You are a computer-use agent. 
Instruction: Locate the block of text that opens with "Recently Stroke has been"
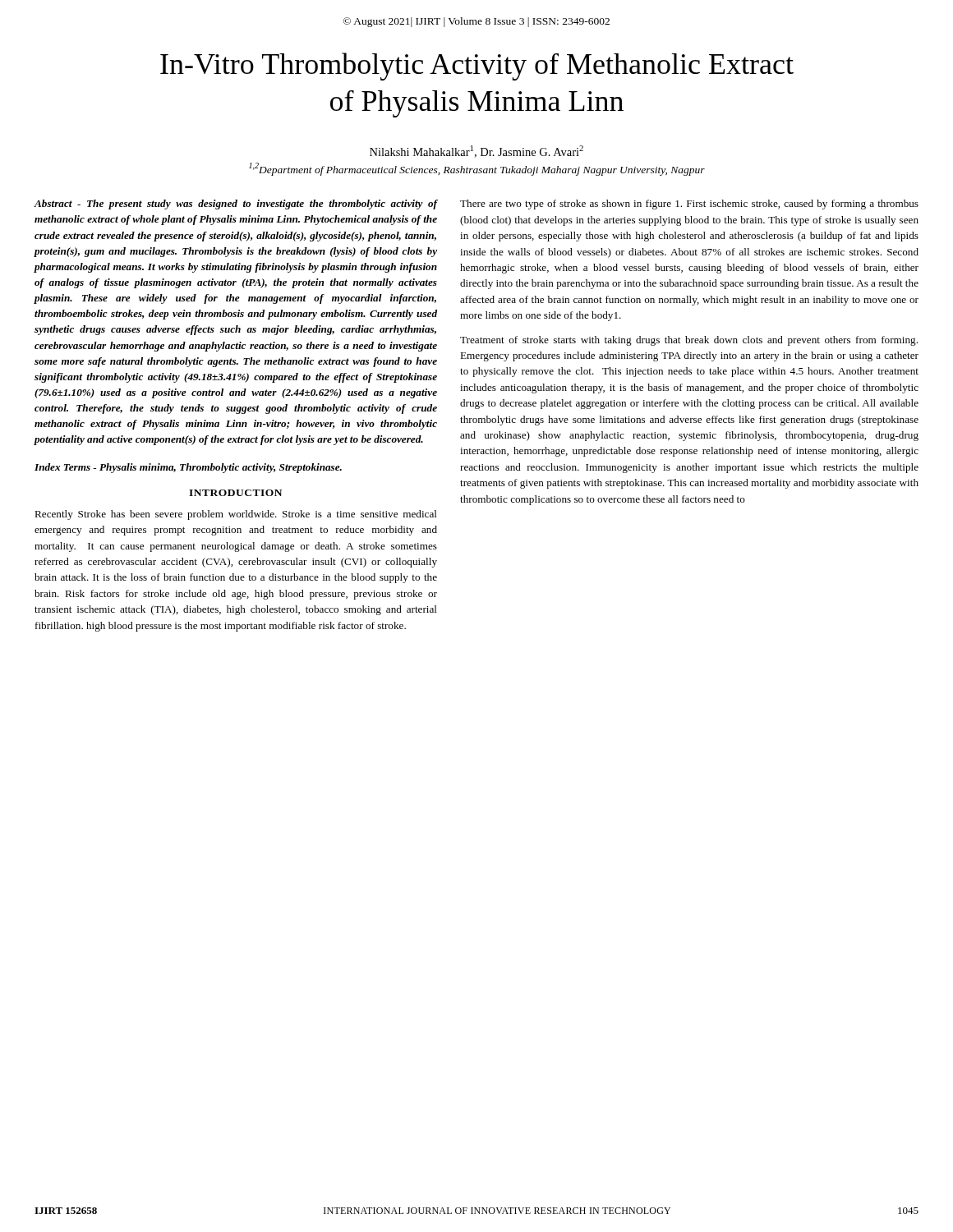point(236,569)
